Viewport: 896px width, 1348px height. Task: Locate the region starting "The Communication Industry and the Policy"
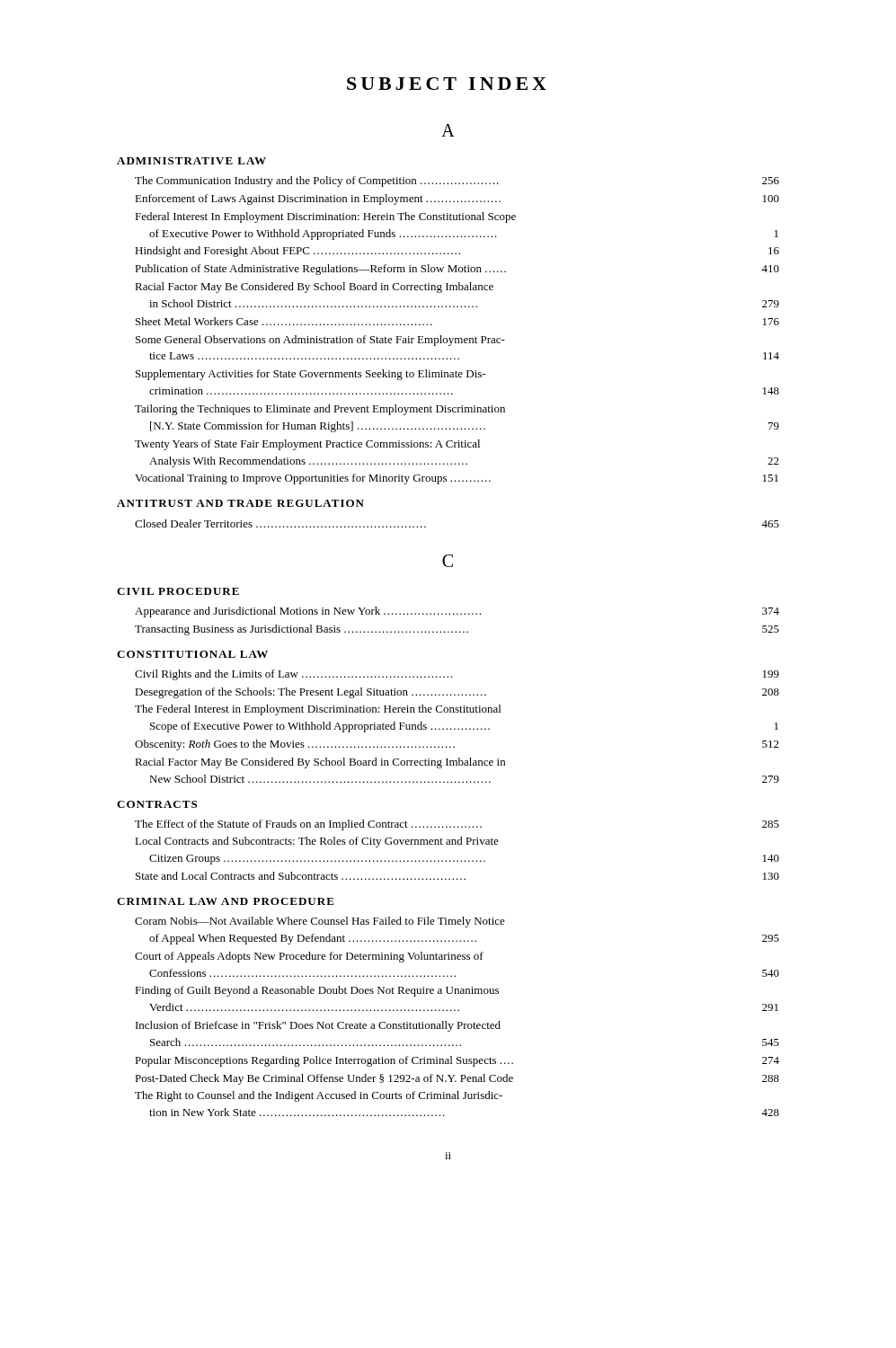(x=457, y=181)
